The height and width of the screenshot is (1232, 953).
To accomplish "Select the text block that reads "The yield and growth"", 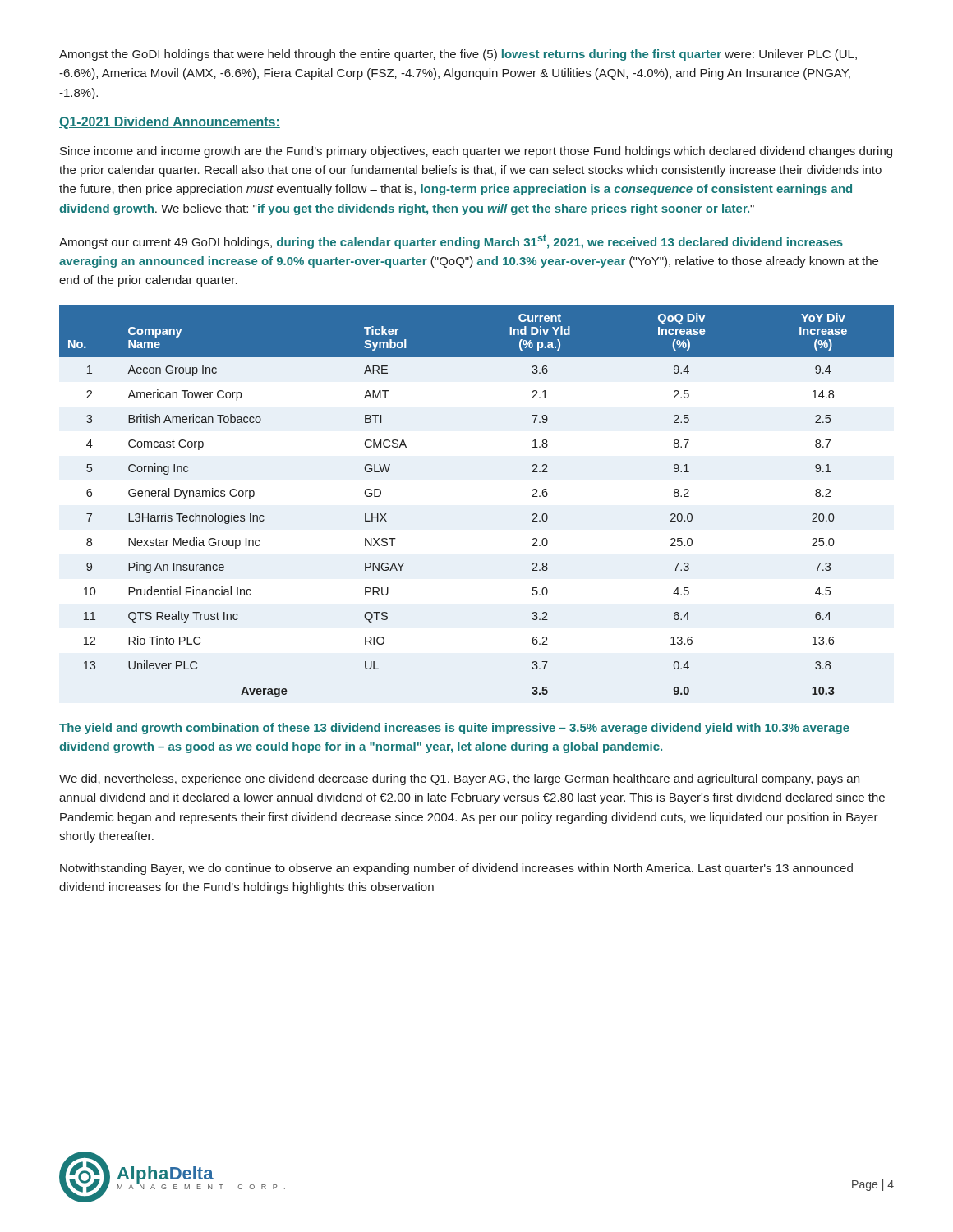I will pyautogui.click(x=454, y=736).
